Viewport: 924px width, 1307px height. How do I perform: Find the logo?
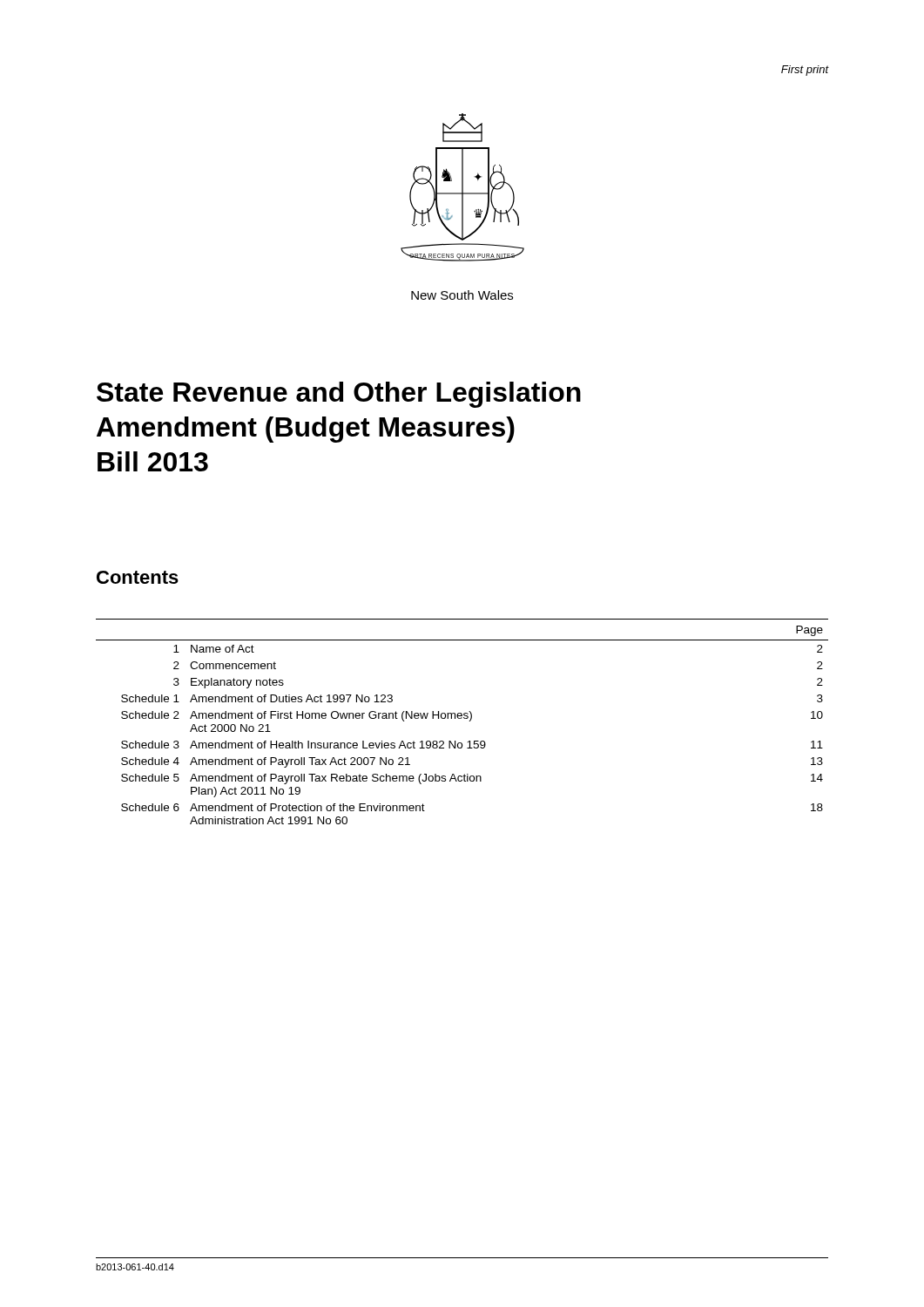coord(462,191)
